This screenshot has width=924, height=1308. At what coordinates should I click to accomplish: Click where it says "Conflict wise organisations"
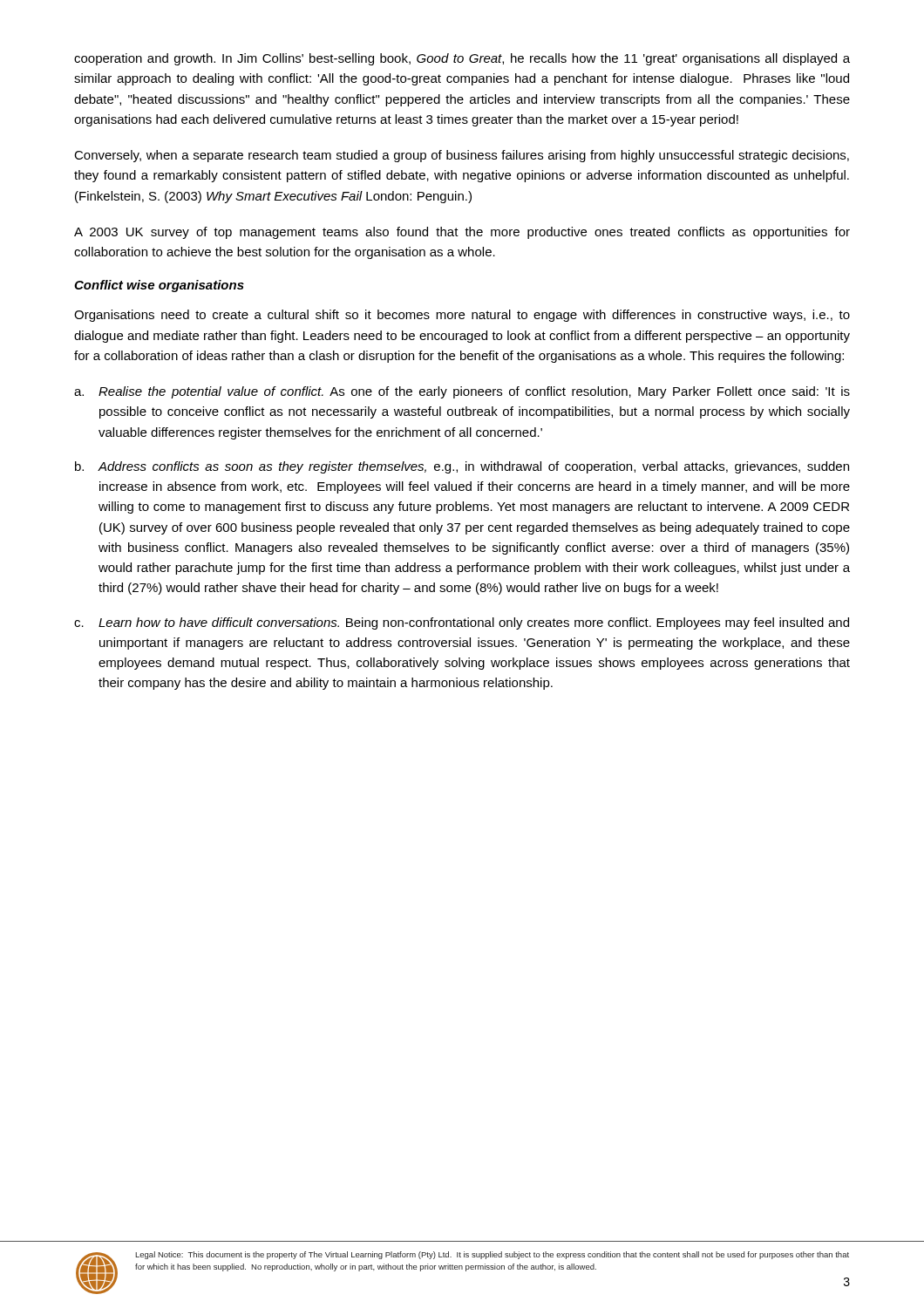159,285
